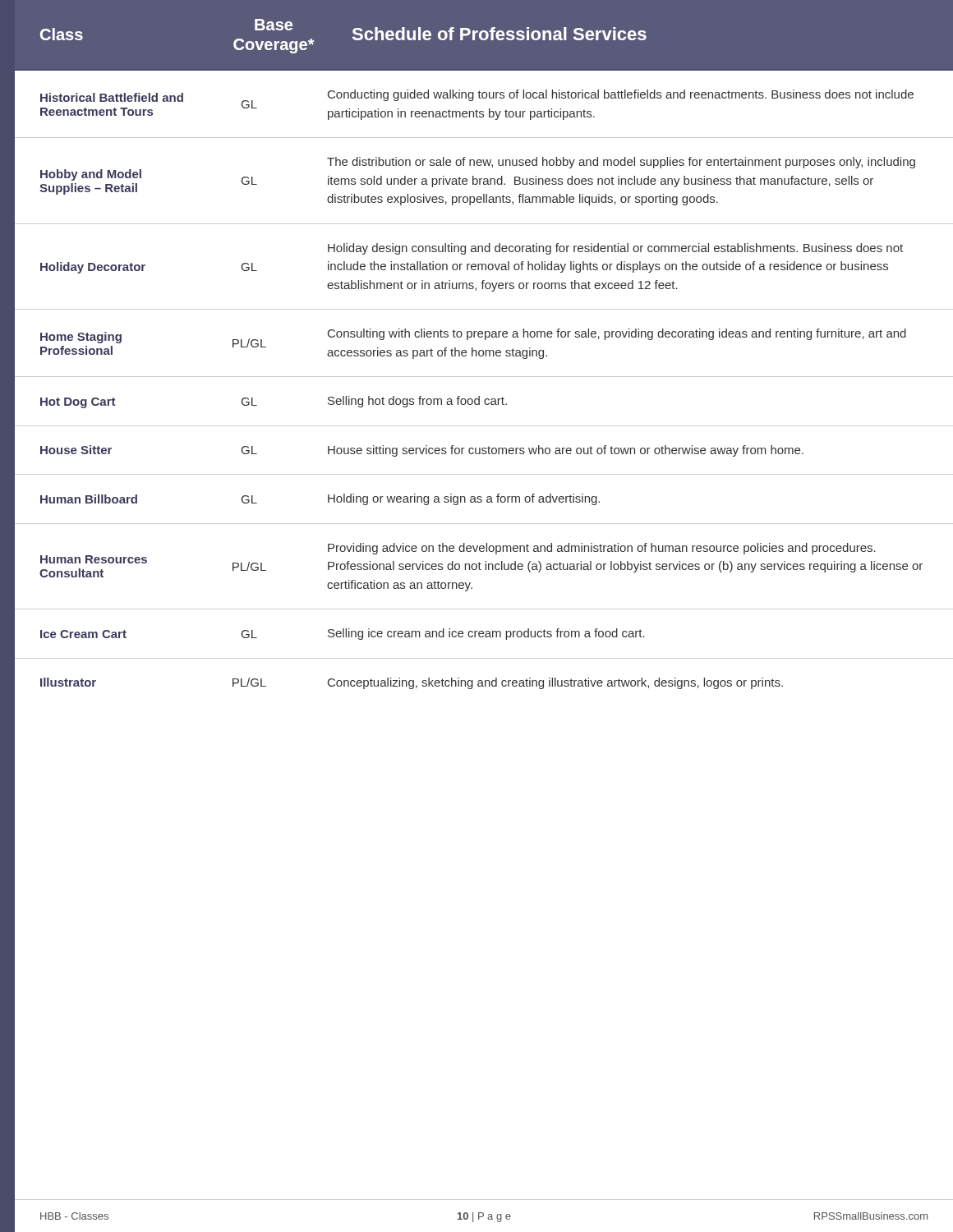Locate the section header

click(x=484, y=34)
